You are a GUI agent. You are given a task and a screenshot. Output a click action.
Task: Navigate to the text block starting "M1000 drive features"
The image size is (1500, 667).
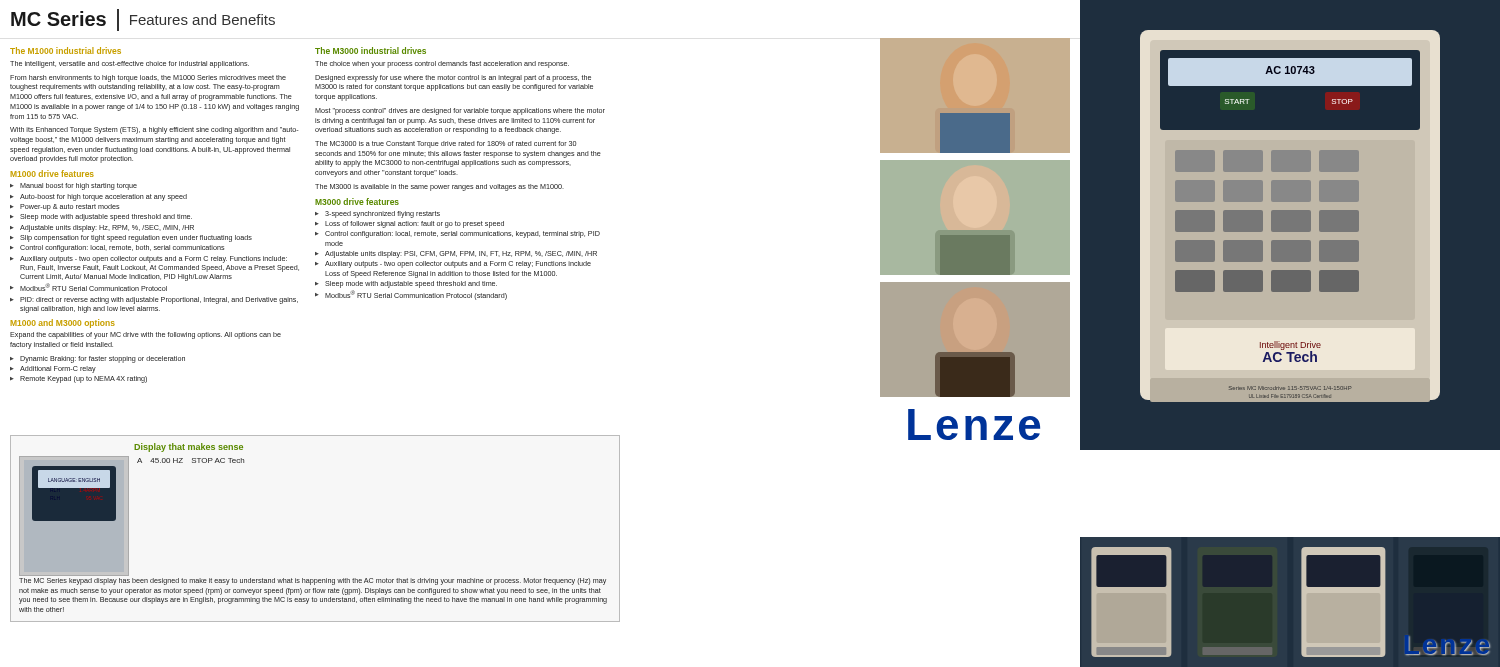coord(52,174)
